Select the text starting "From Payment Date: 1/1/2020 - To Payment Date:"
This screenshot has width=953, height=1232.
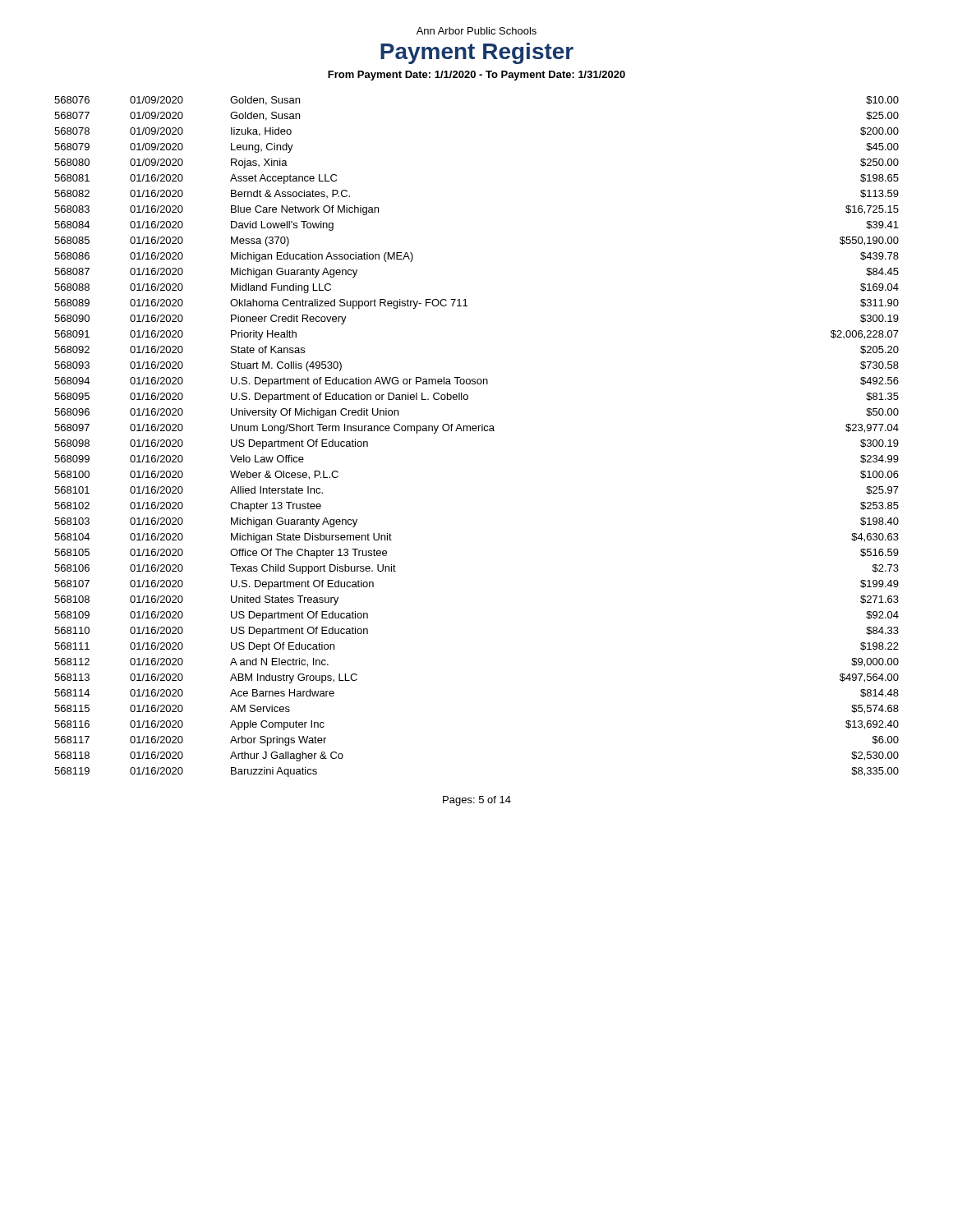pyautogui.click(x=476, y=74)
